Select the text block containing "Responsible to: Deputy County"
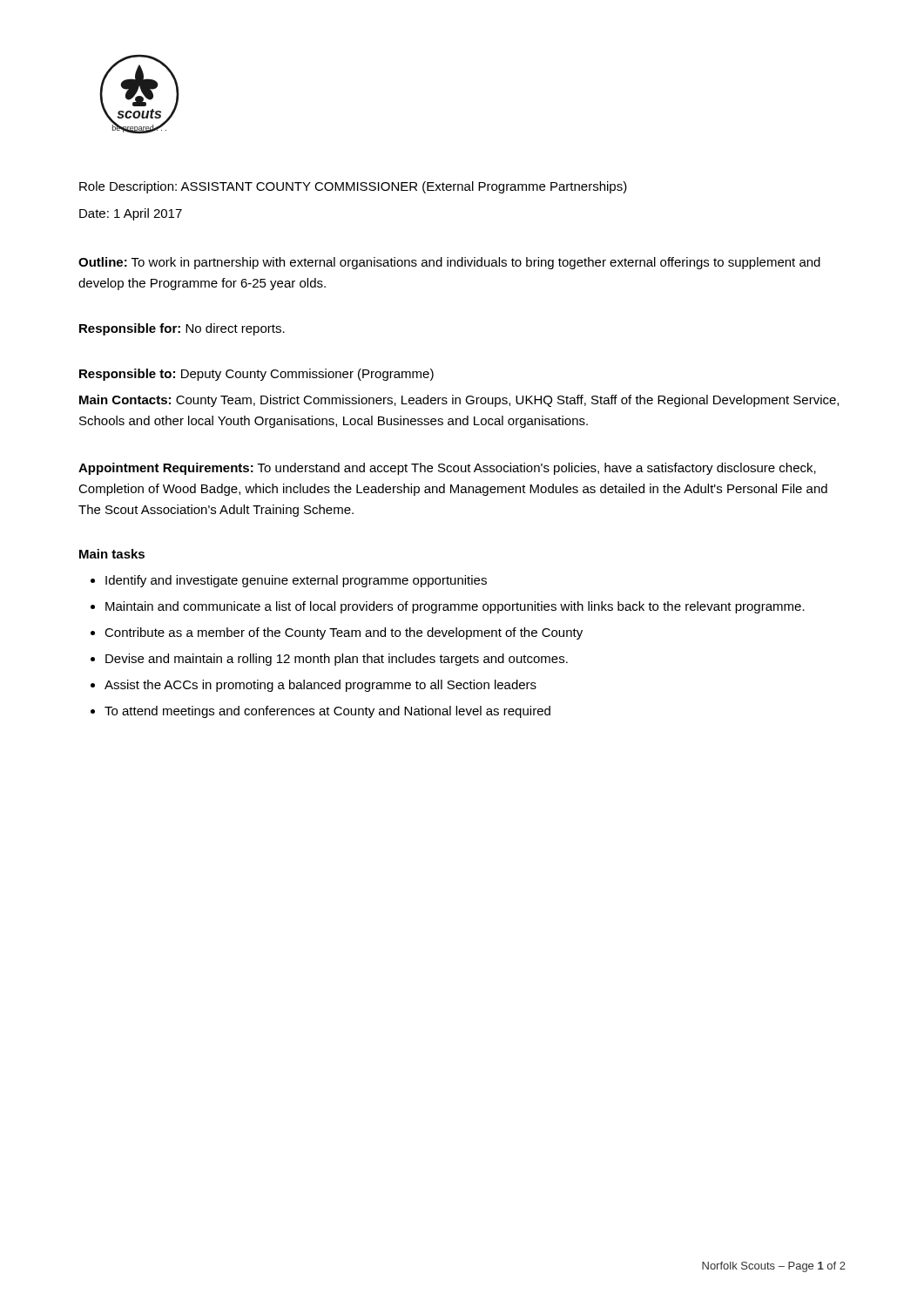Image resolution: width=924 pixels, height=1307 pixels. (x=256, y=373)
